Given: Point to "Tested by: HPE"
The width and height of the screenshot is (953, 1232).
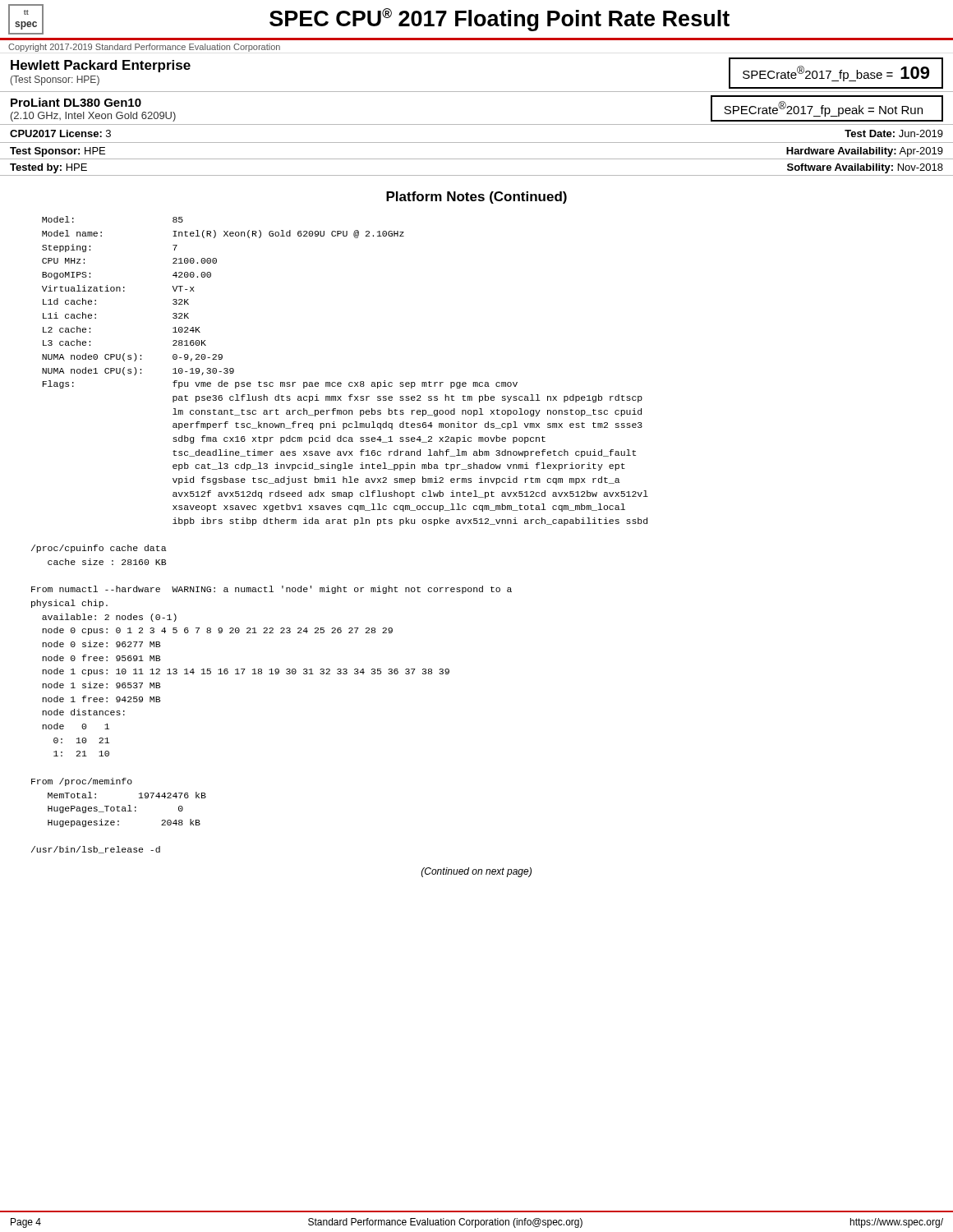Looking at the screenshot, I should 49,167.
